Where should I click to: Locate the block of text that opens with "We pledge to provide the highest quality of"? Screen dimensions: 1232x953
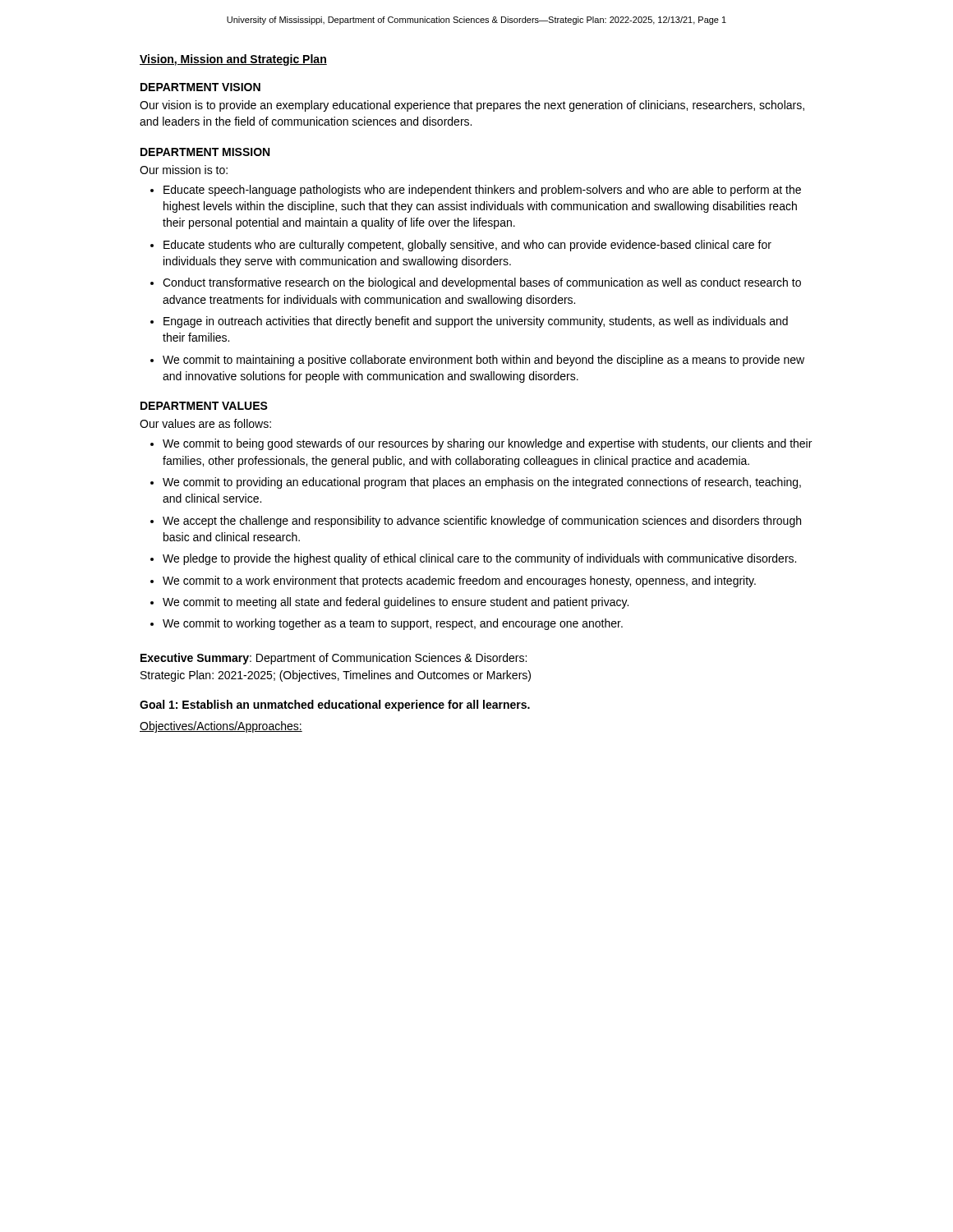[480, 559]
